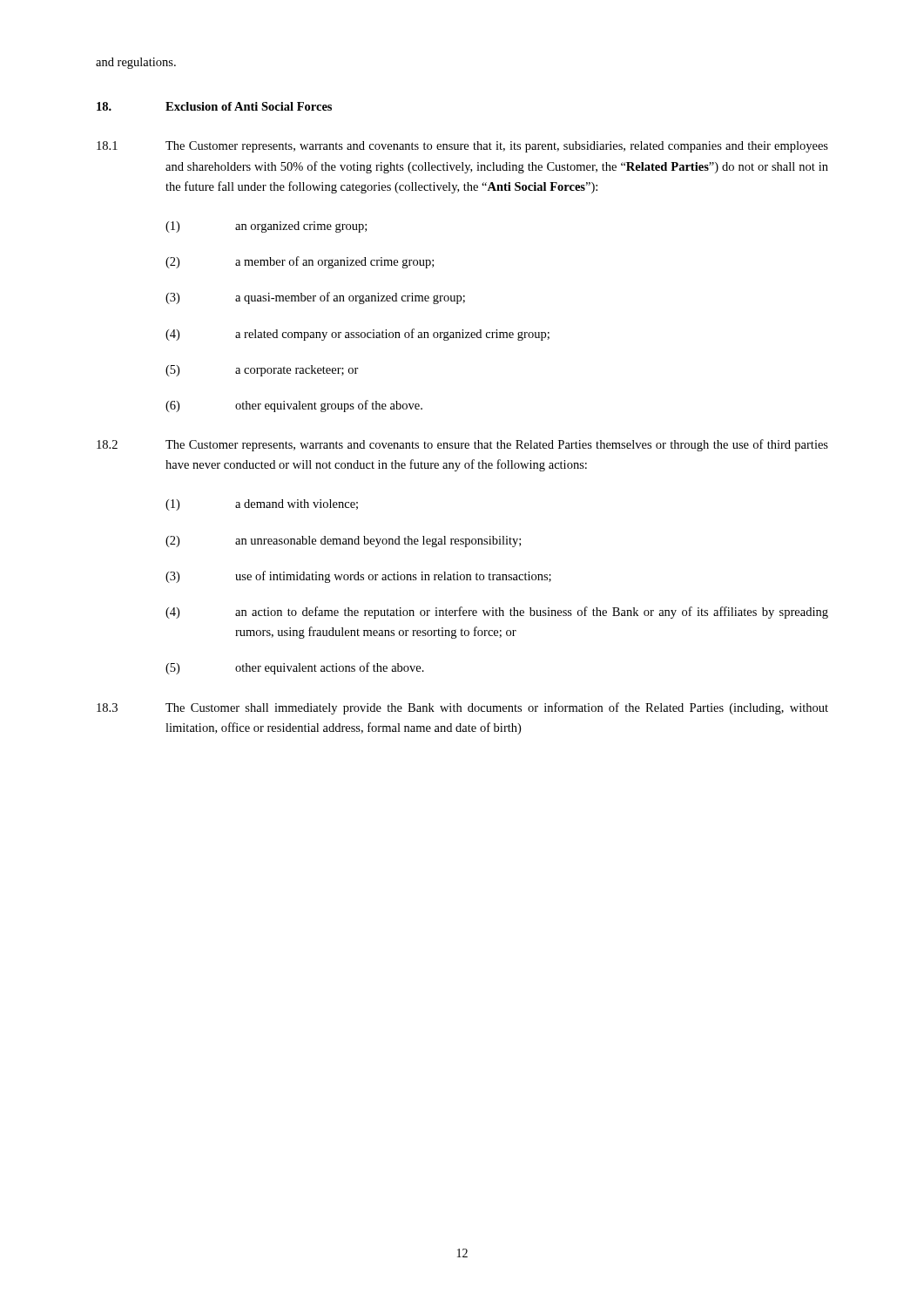924x1307 pixels.
Task: Find the text that says "and regulations."
Action: 136,62
